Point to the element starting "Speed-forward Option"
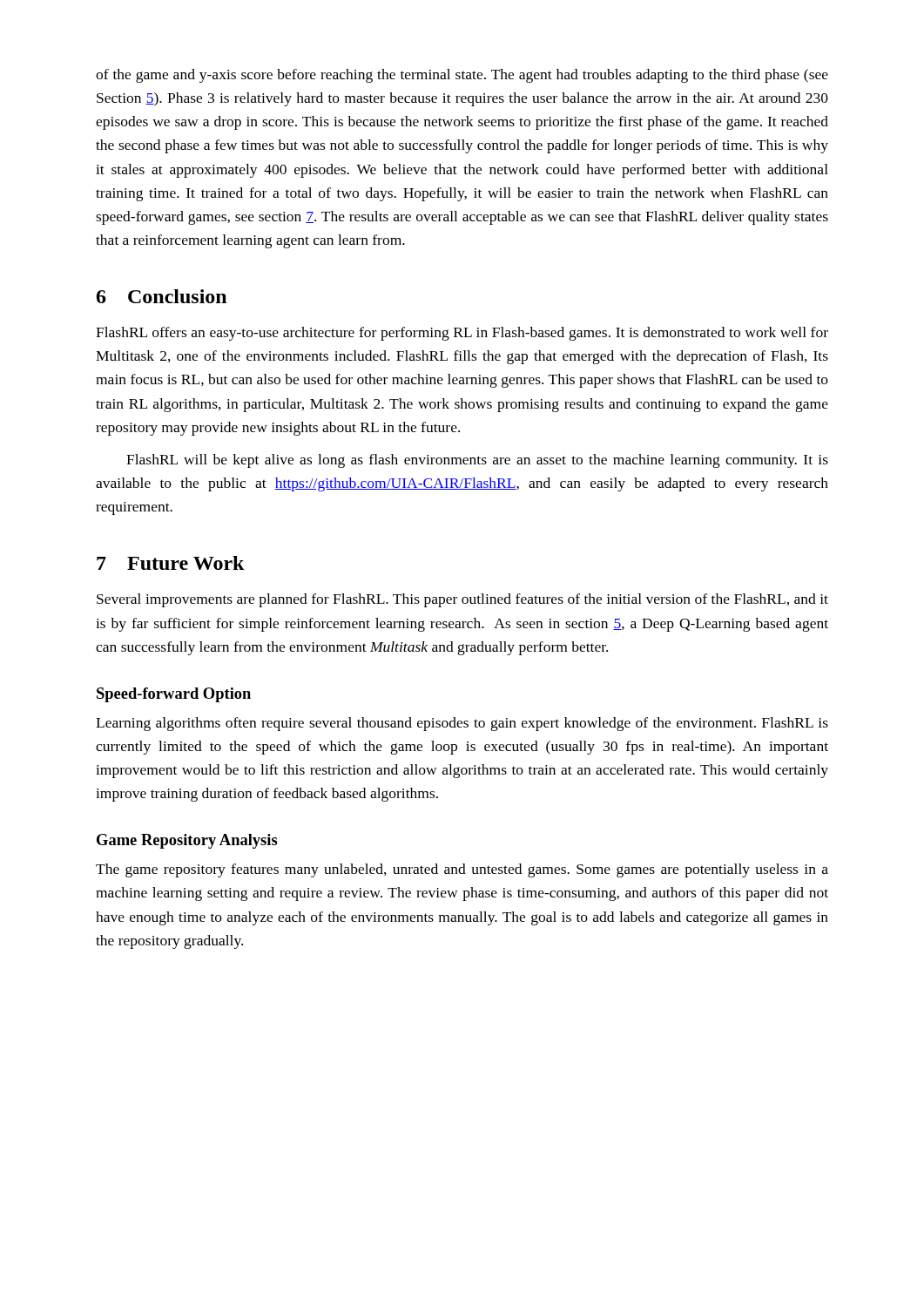This screenshot has height=1307, width=924. [173, 693]
